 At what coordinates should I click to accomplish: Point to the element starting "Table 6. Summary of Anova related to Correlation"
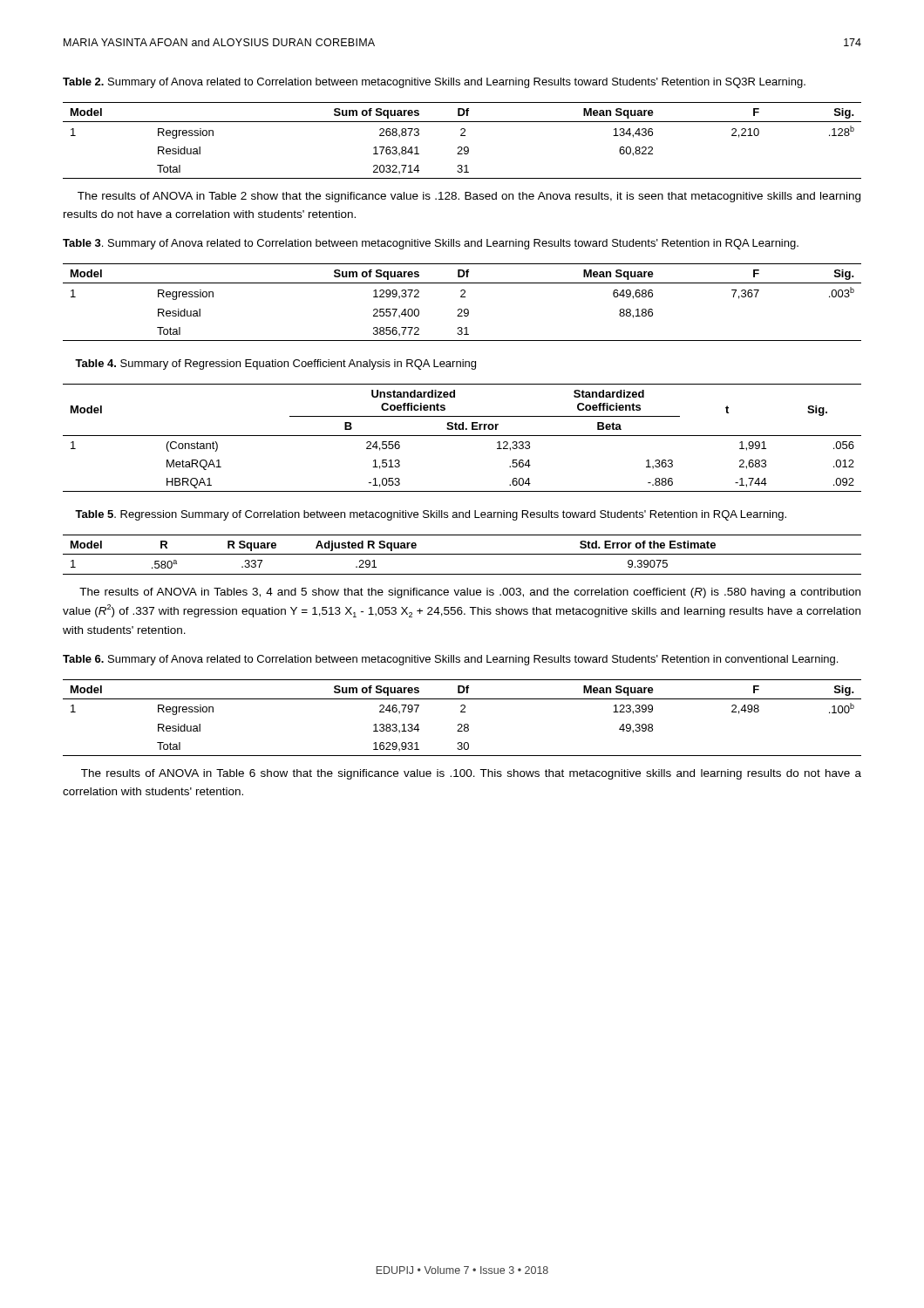point(451,659)
